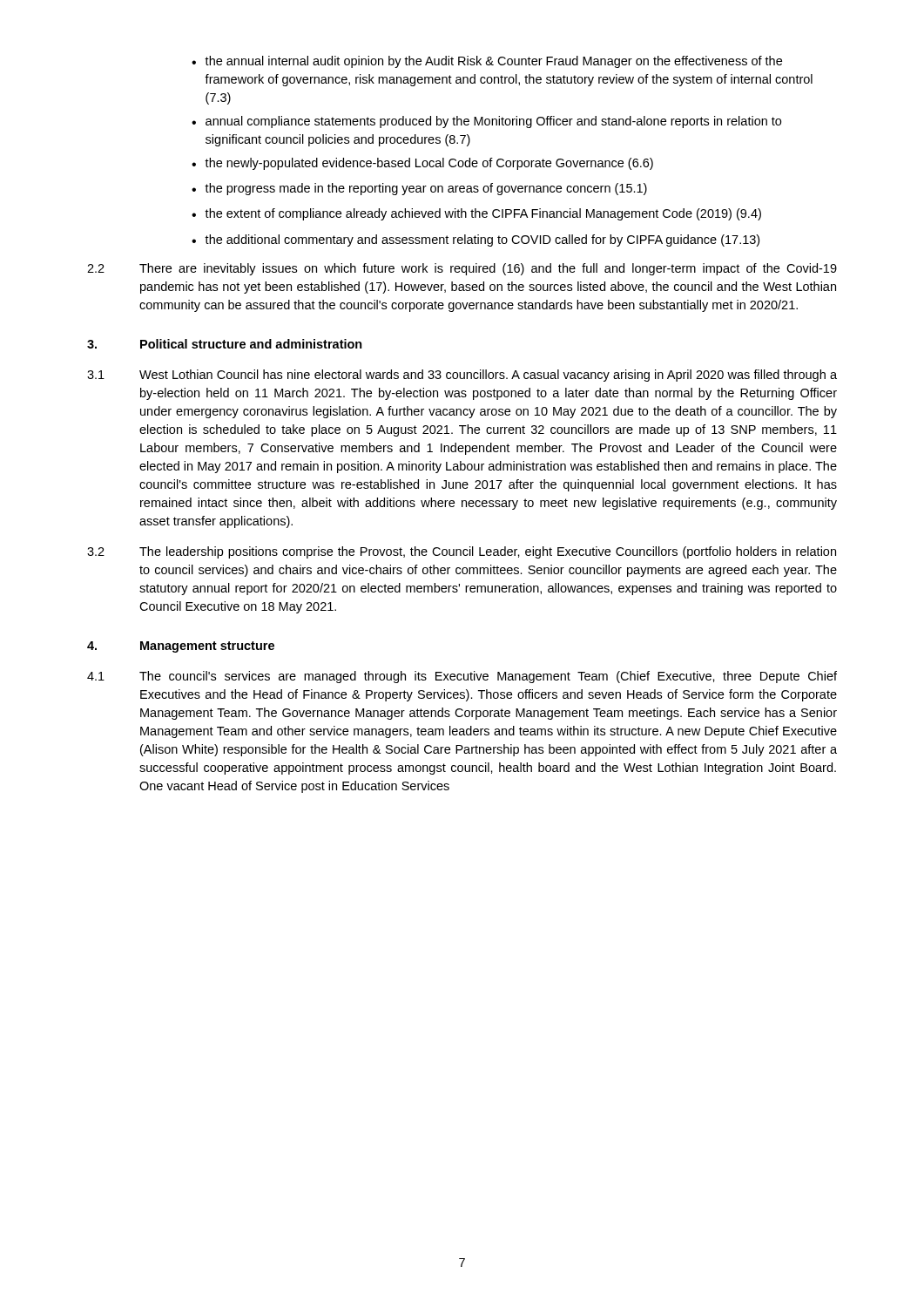Viewport: 924px width, 1307px height.
Task: Click on the section header containing "3. Political structure and administration"
Action: [225, 344]
